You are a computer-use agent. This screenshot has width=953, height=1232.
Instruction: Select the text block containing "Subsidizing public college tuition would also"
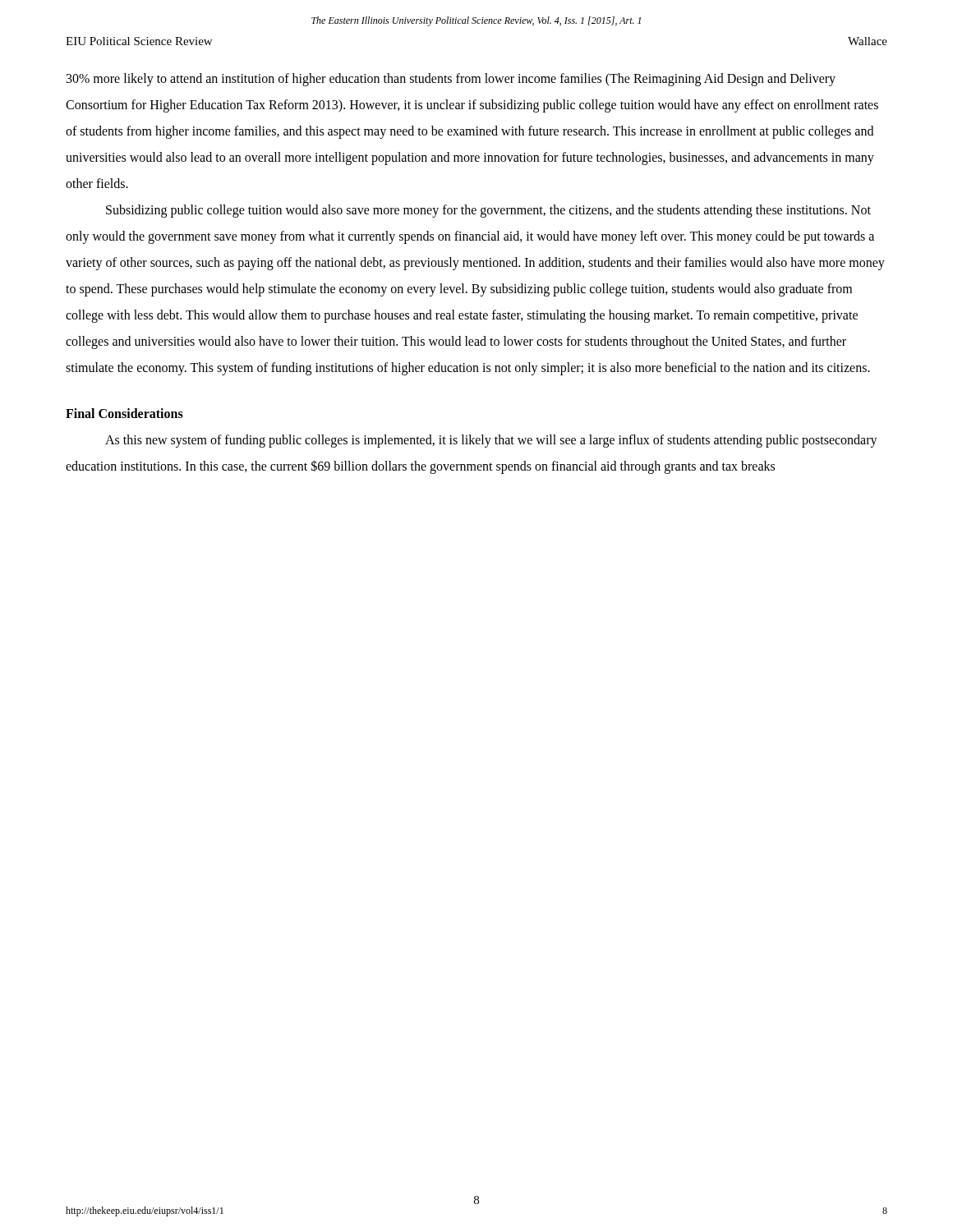[x=476, y=289]
